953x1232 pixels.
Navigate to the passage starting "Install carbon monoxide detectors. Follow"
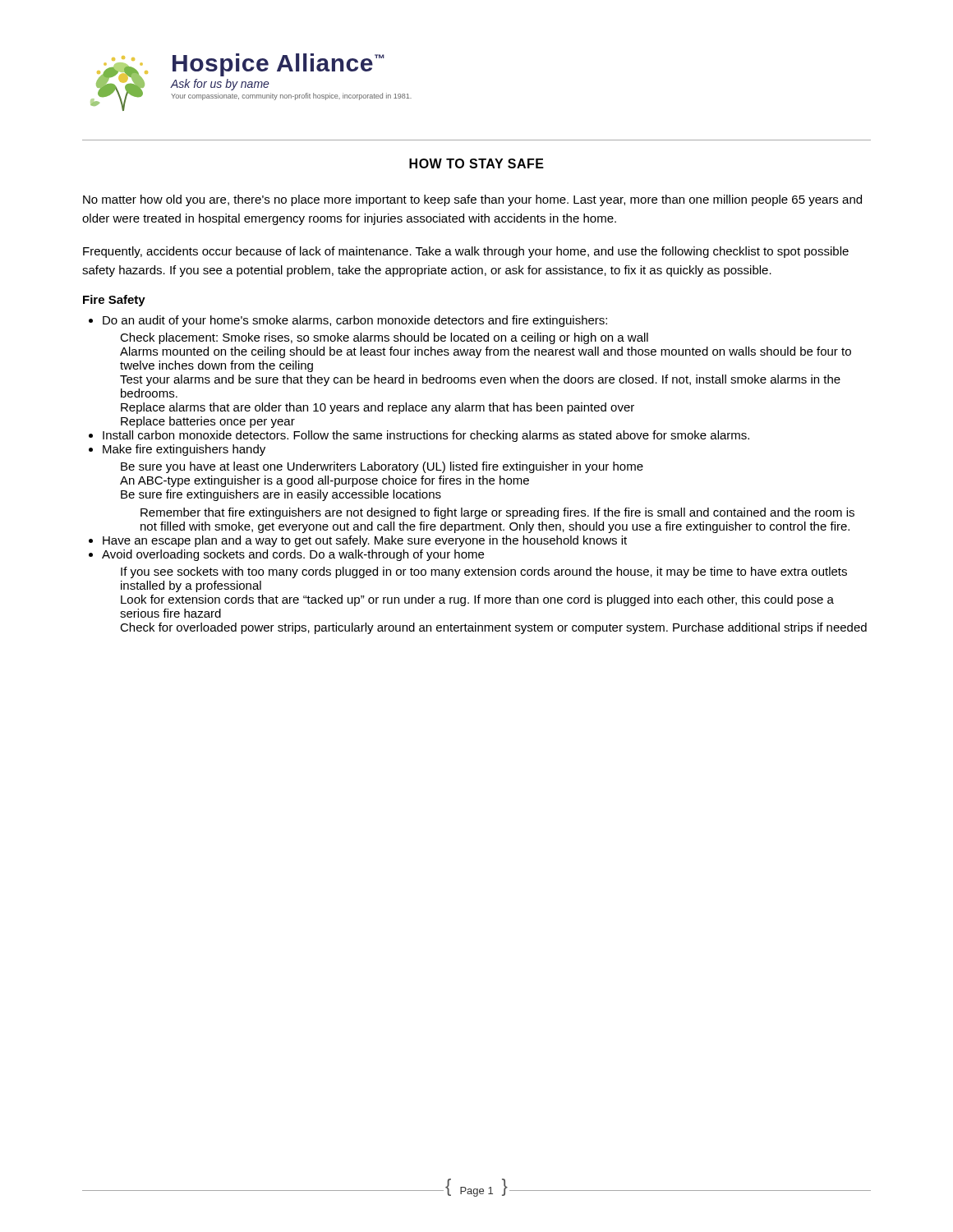(x=486, y=435)
